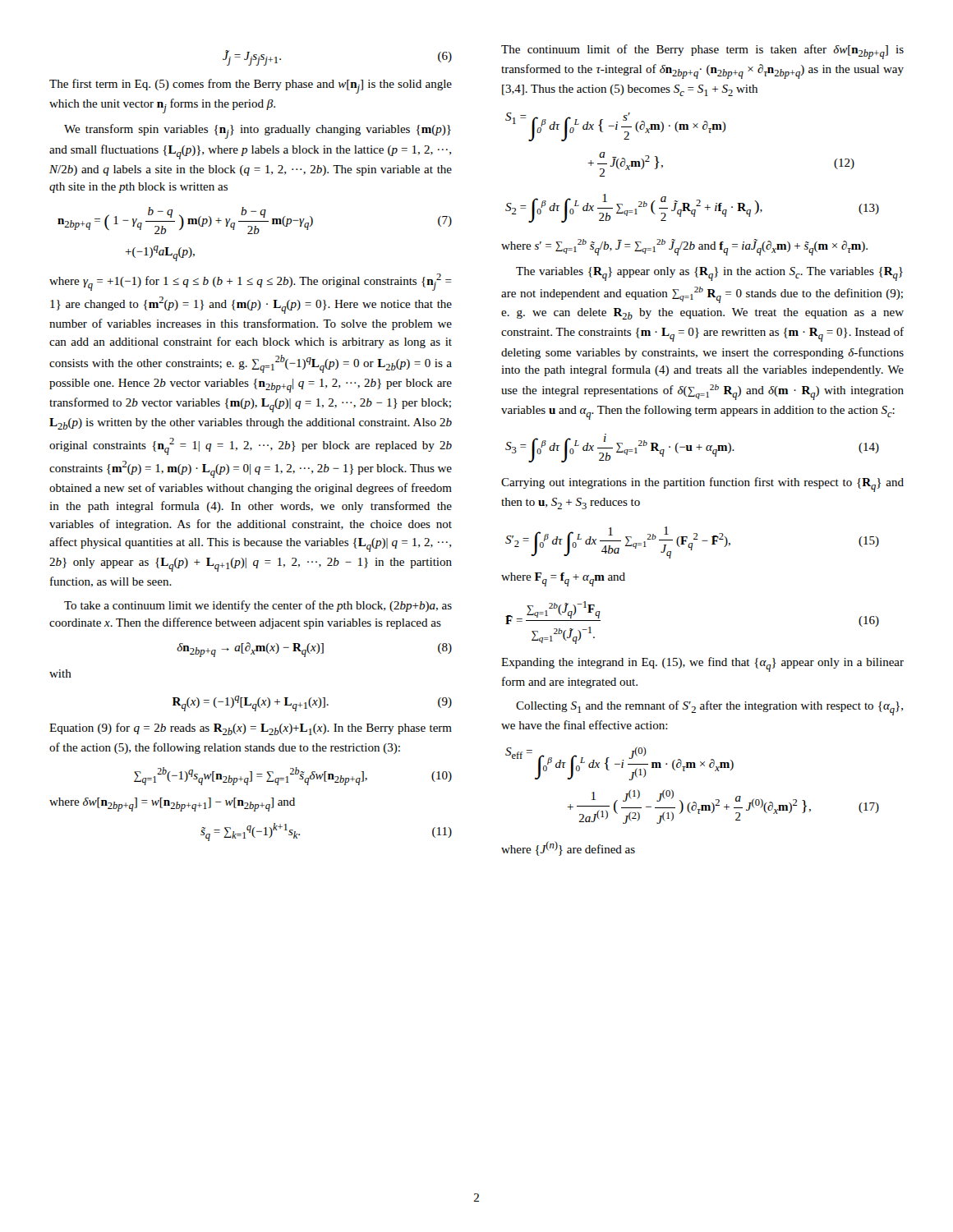Select the text with the text "where δw[n2bp+q] = w[n2bp+q+1] − w[n2bp+q] and"

(x=251, y=803)
